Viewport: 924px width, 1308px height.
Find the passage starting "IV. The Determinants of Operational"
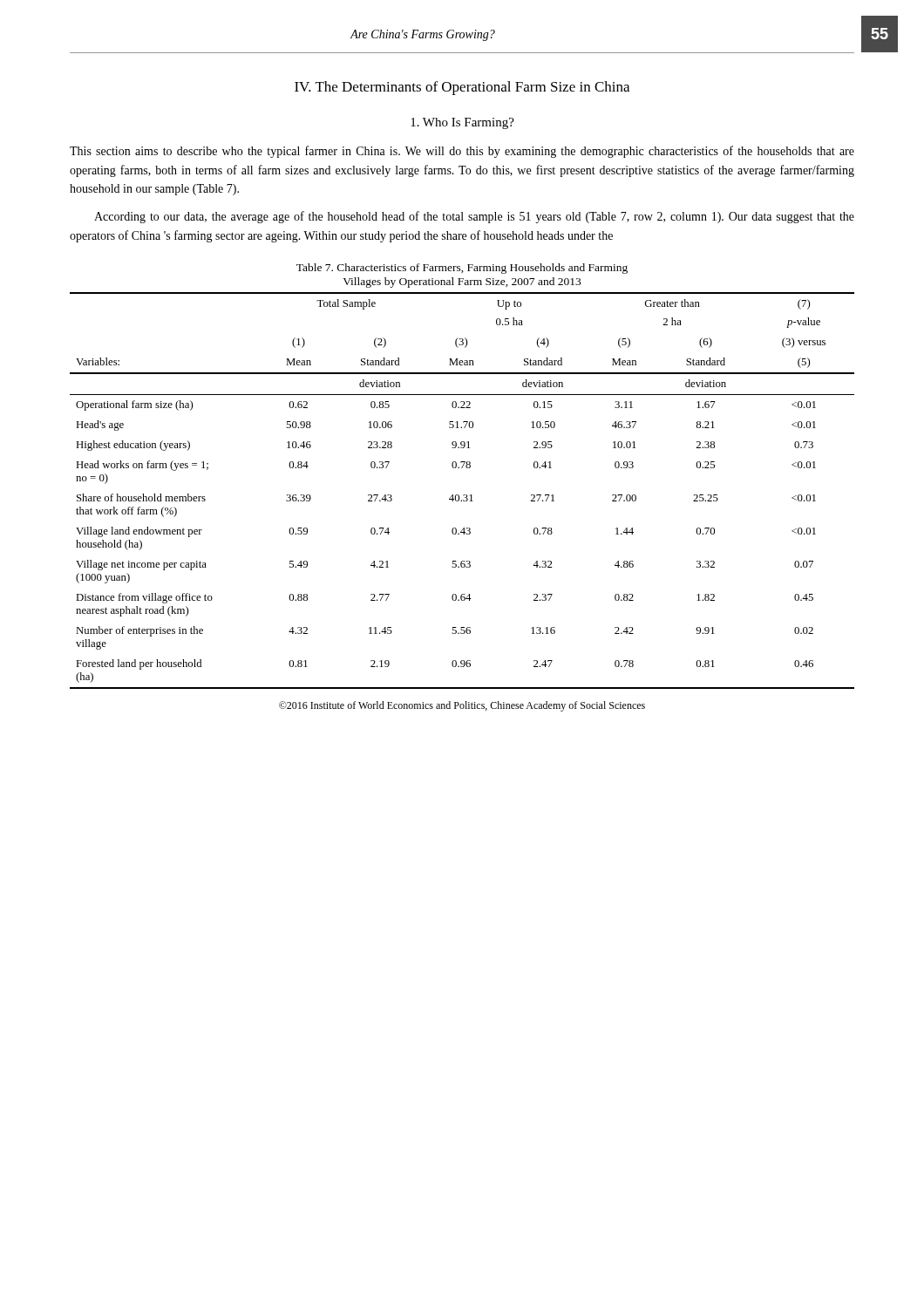click(462, 87)
